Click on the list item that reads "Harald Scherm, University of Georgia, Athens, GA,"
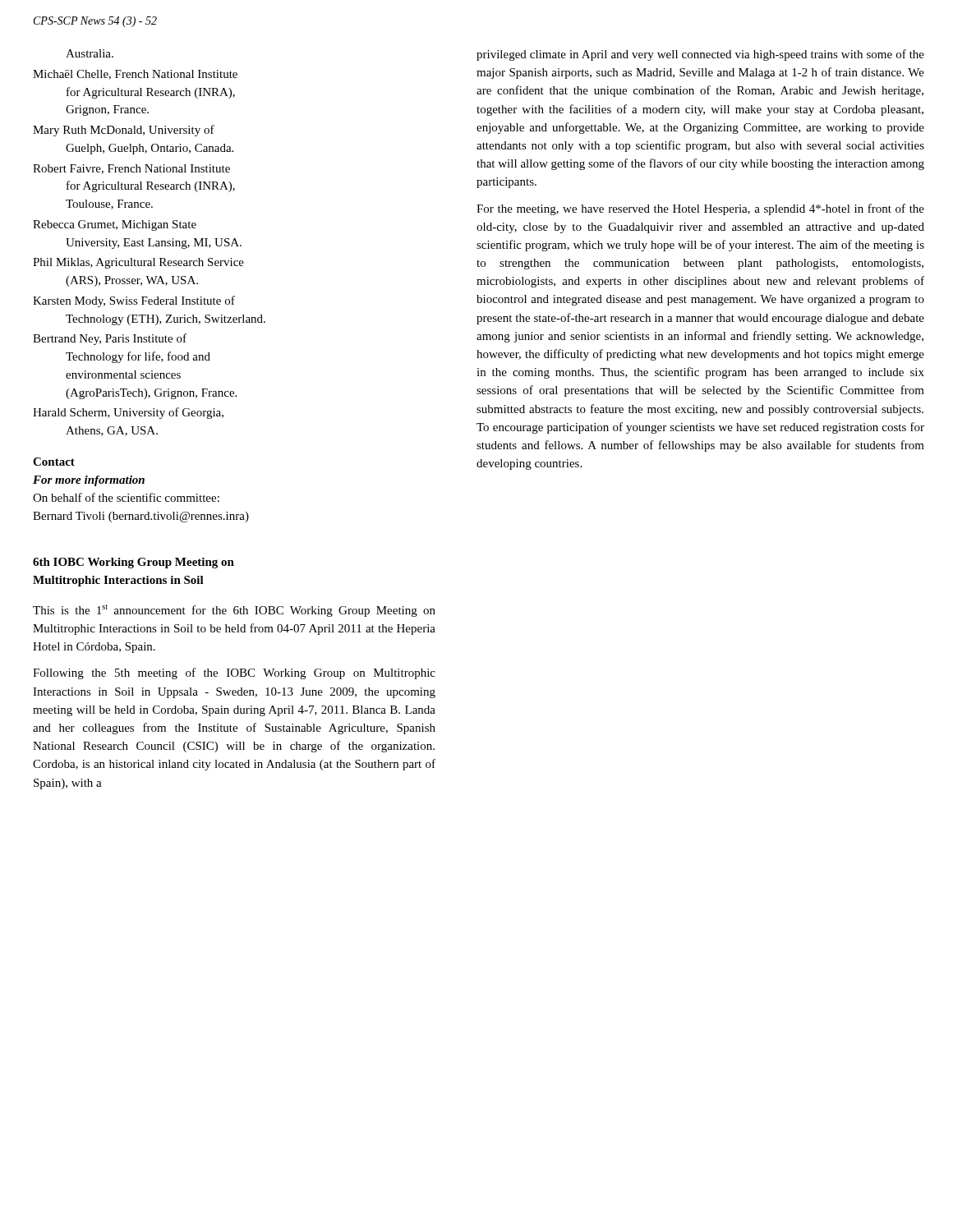This screenshot has width=953, height=1232. pos(128,413)
